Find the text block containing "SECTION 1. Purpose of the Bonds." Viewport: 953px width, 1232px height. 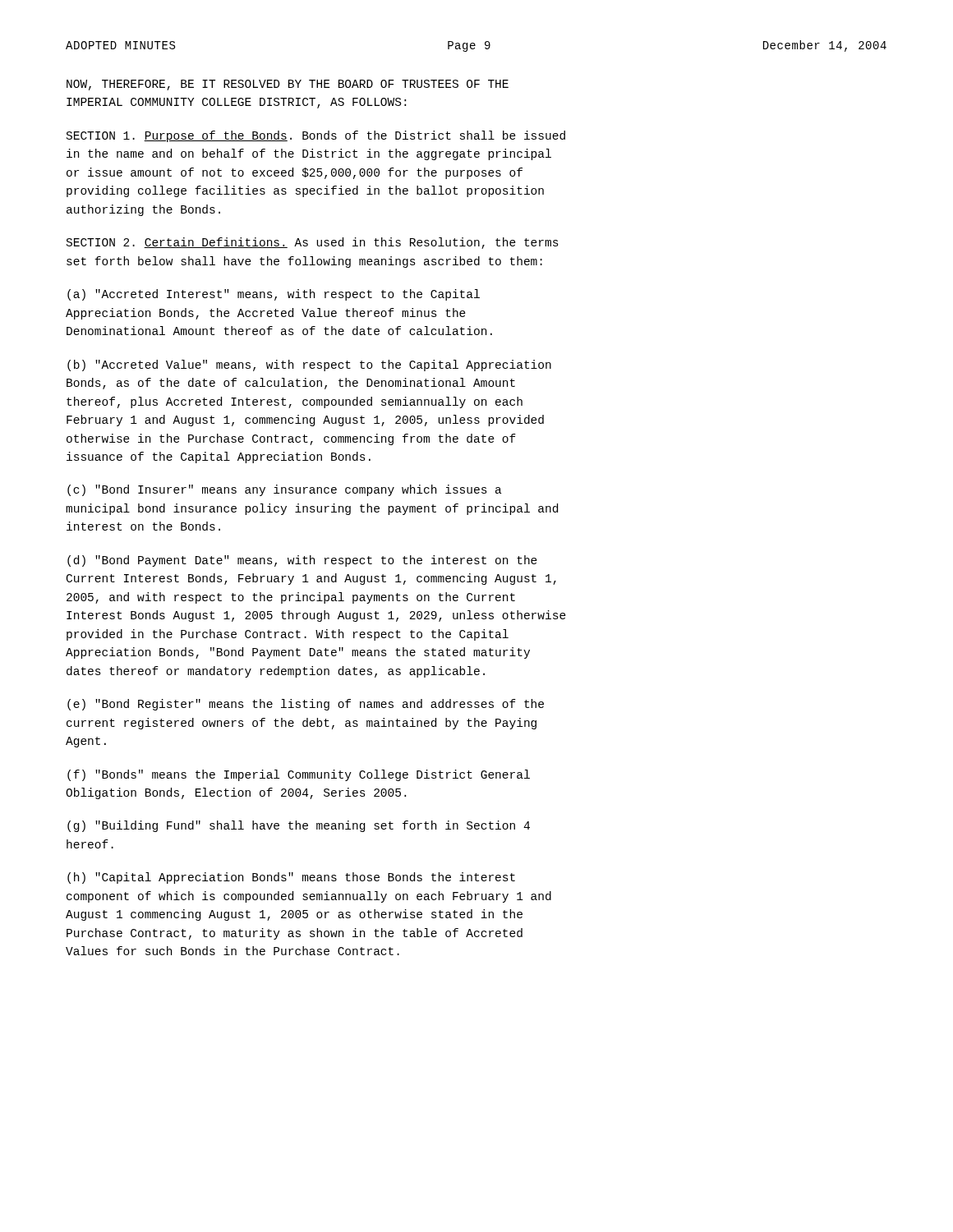click(x=316, y=173)
